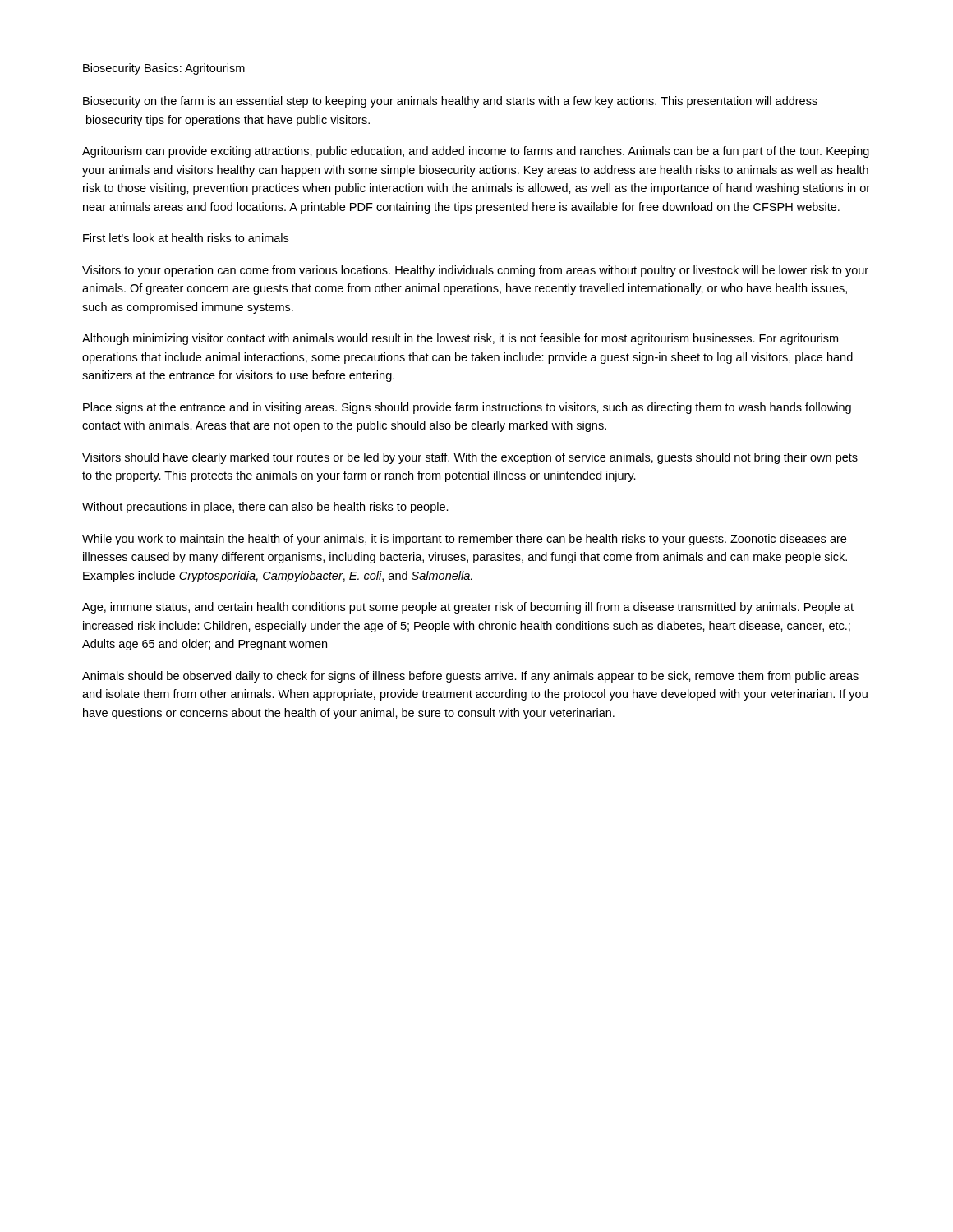Point to the element starting "While you work"
The image size is (953, 1232).
tap(465, 557)
